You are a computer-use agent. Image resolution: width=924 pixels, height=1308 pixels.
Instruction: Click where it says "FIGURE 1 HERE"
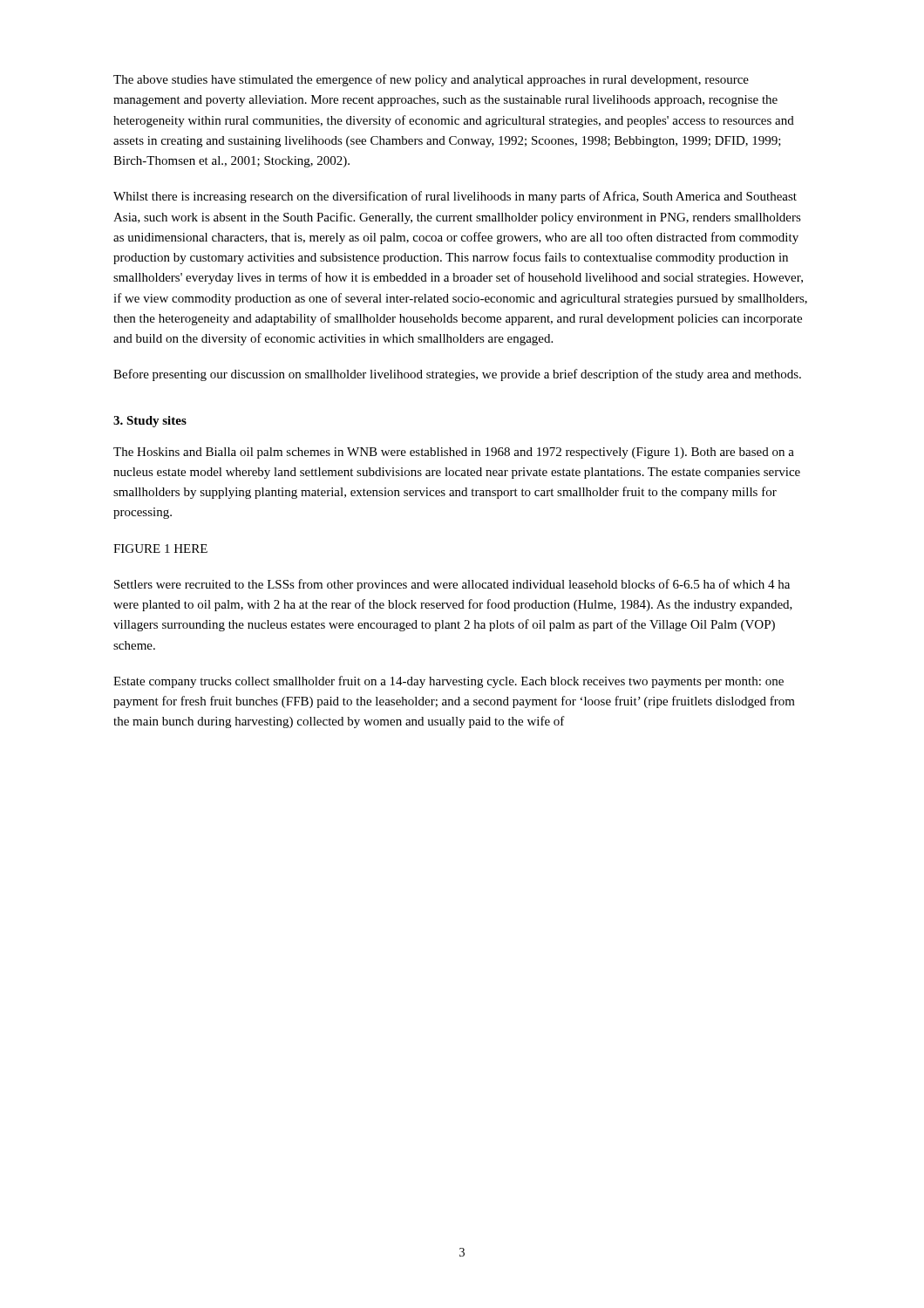(160, 548)
